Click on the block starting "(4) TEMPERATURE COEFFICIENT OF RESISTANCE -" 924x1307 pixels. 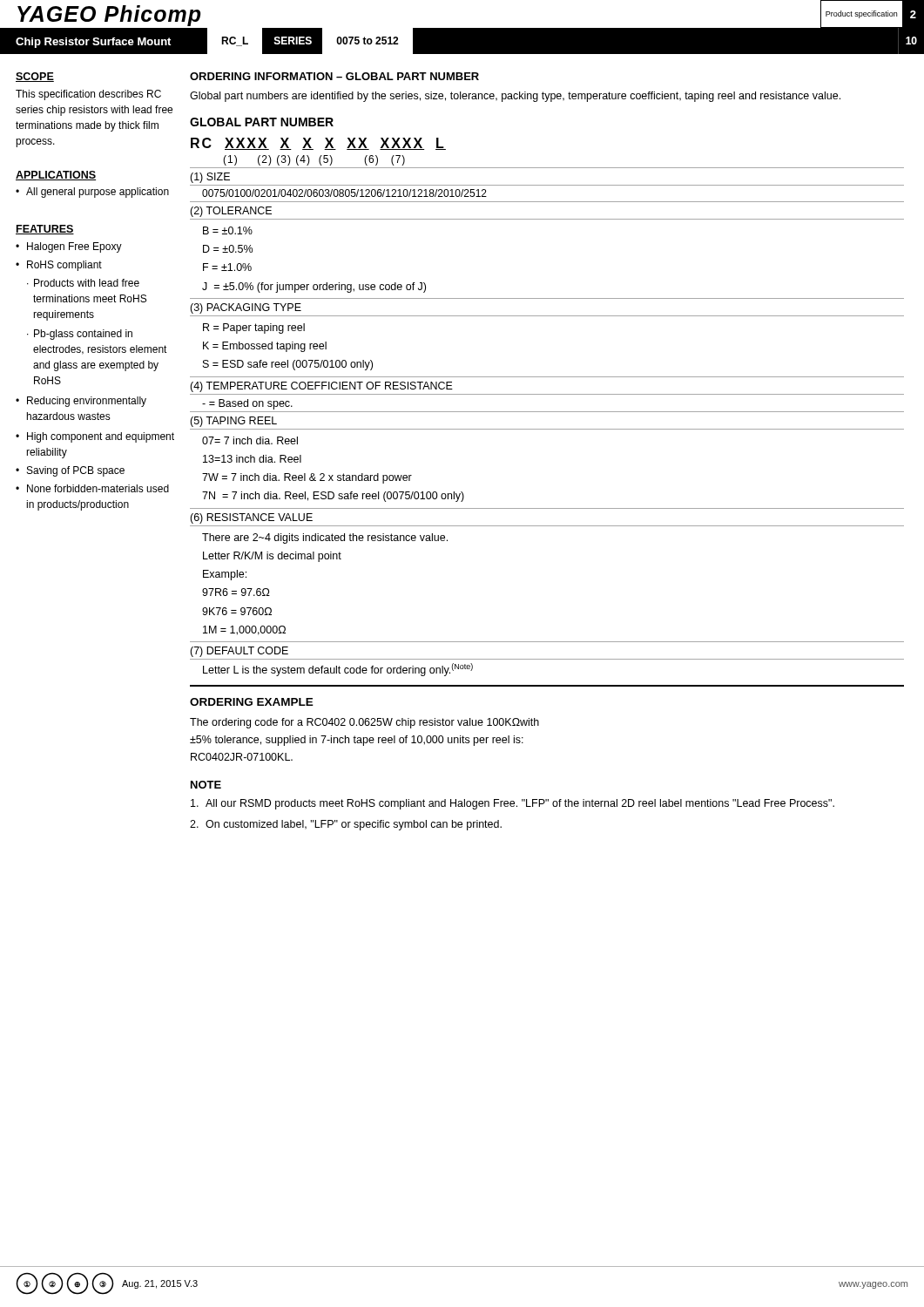pyautogui.click(x=547, y=394)
